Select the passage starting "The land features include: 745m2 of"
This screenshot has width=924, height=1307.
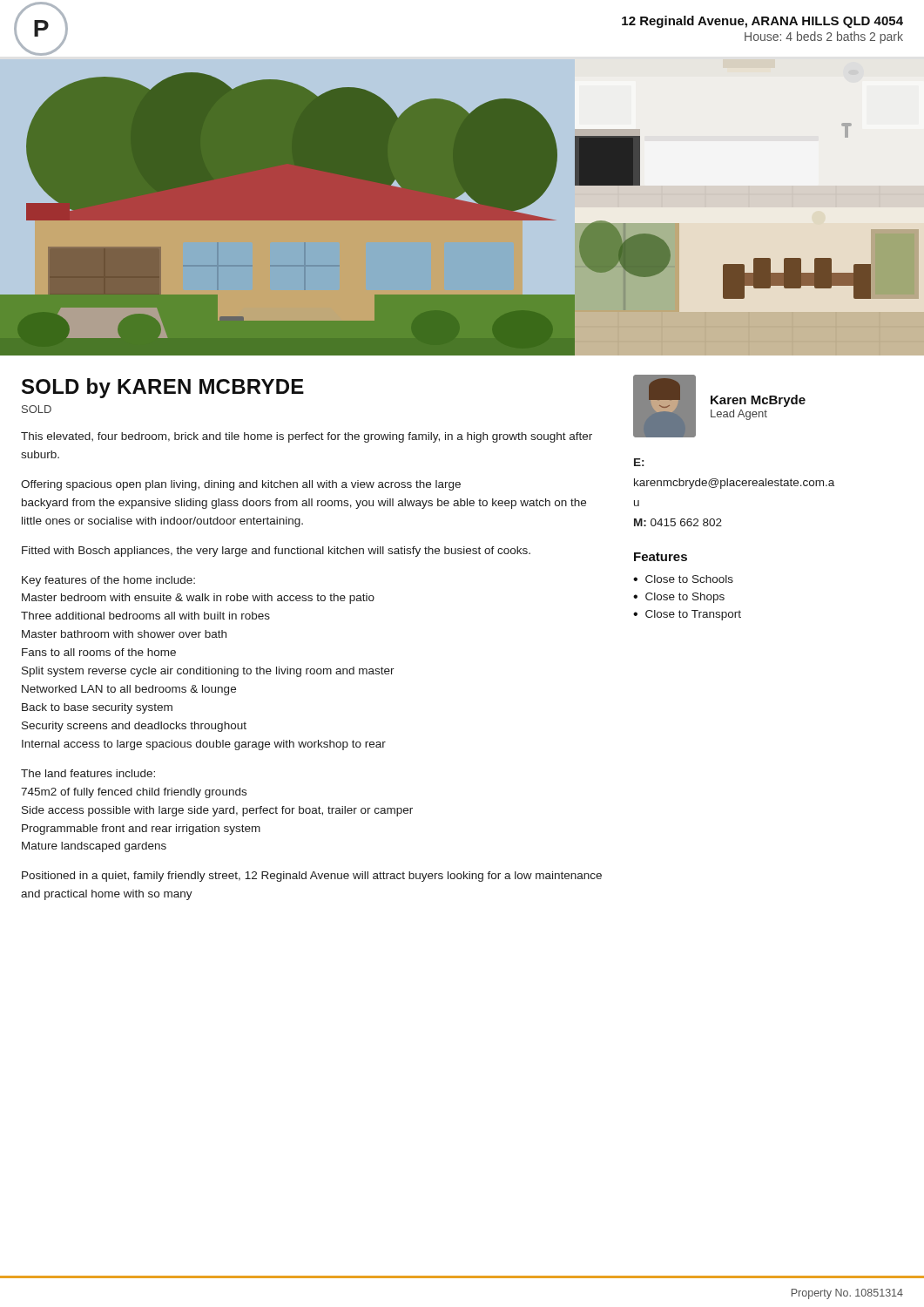point(217,810)
